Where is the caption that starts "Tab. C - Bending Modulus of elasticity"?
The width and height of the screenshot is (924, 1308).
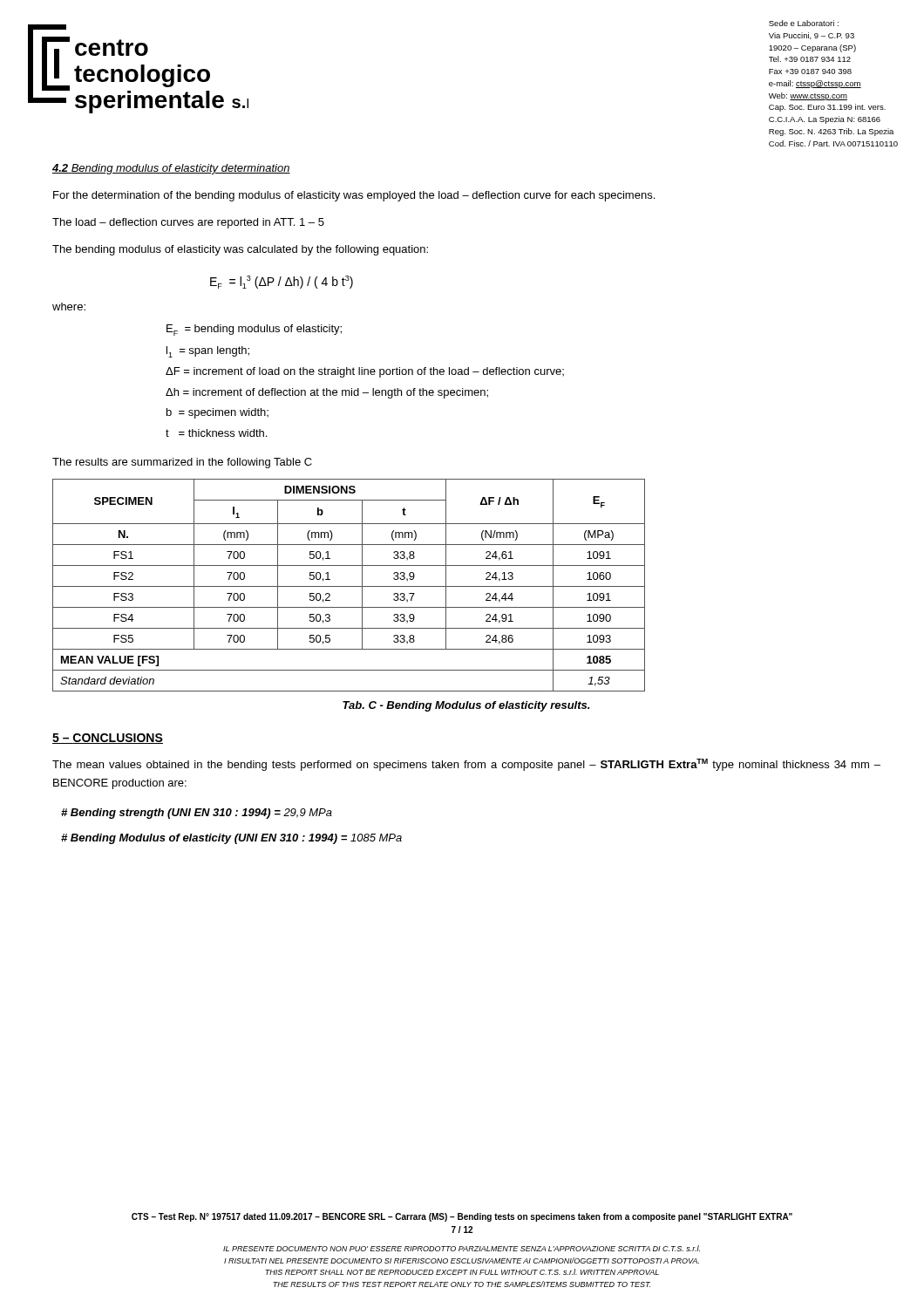[466, 705]
